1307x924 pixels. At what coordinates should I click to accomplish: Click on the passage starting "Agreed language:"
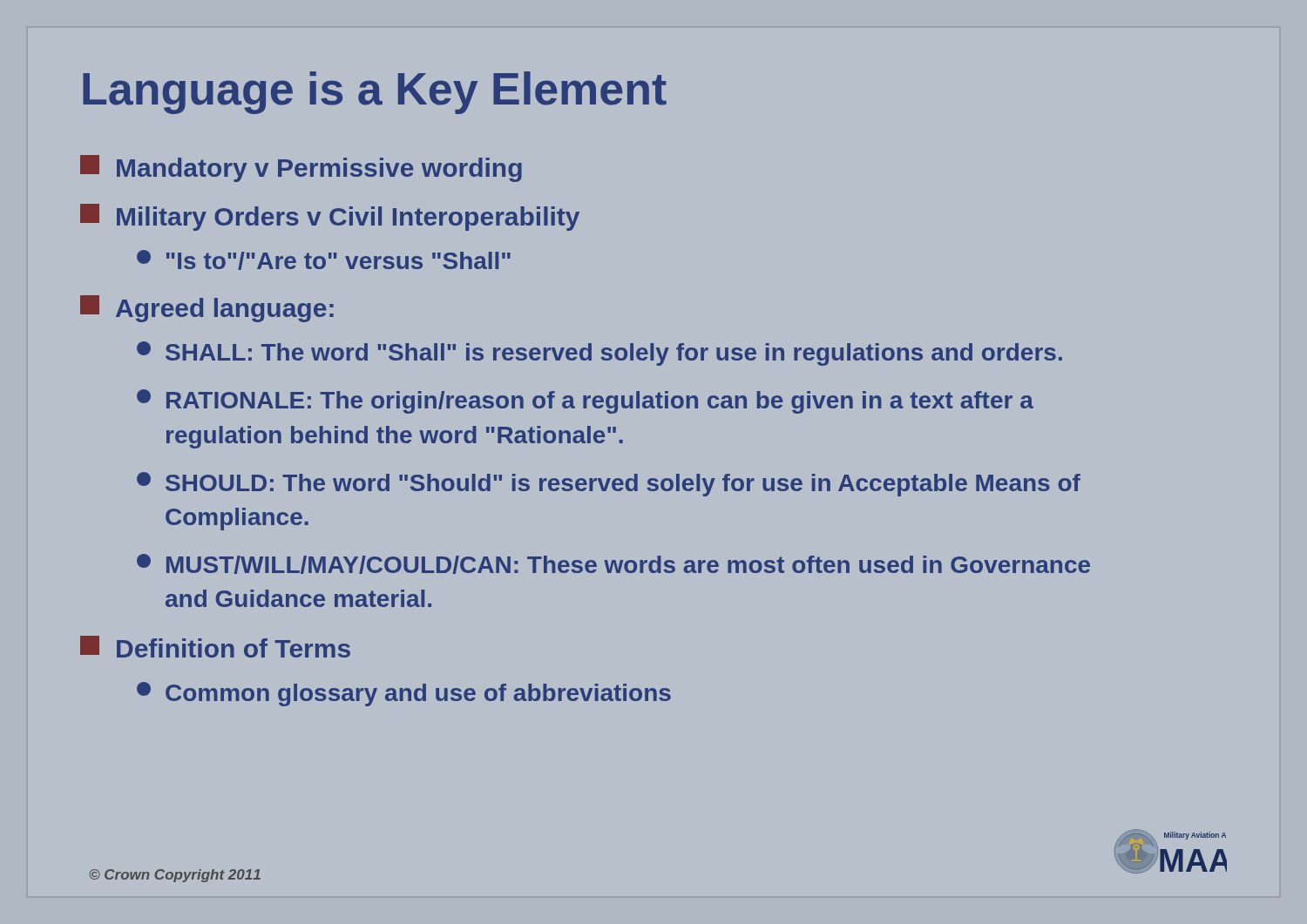(208, 308)
